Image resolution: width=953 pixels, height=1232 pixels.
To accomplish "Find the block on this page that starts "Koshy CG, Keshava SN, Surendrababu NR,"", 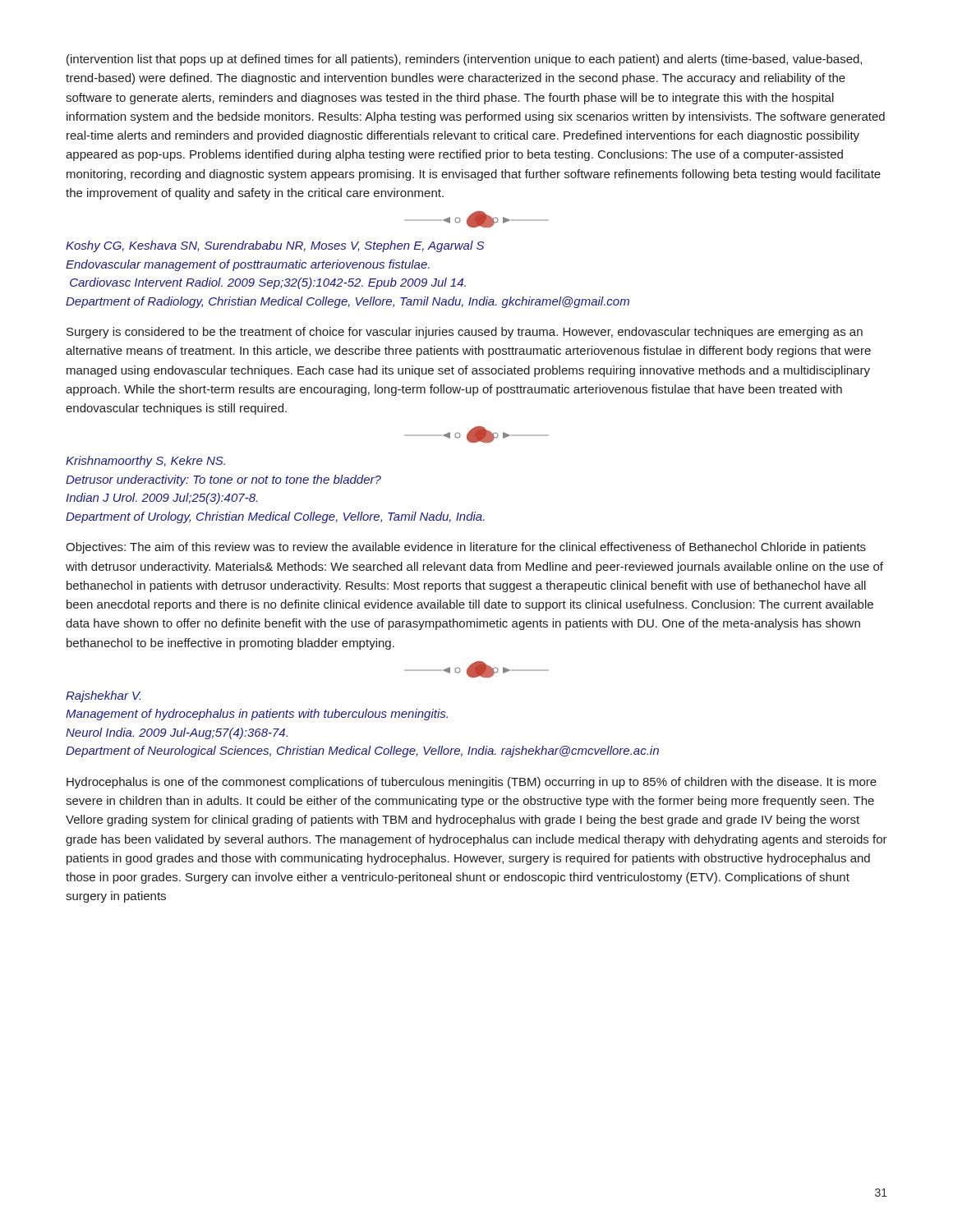I will pos(348,273).
